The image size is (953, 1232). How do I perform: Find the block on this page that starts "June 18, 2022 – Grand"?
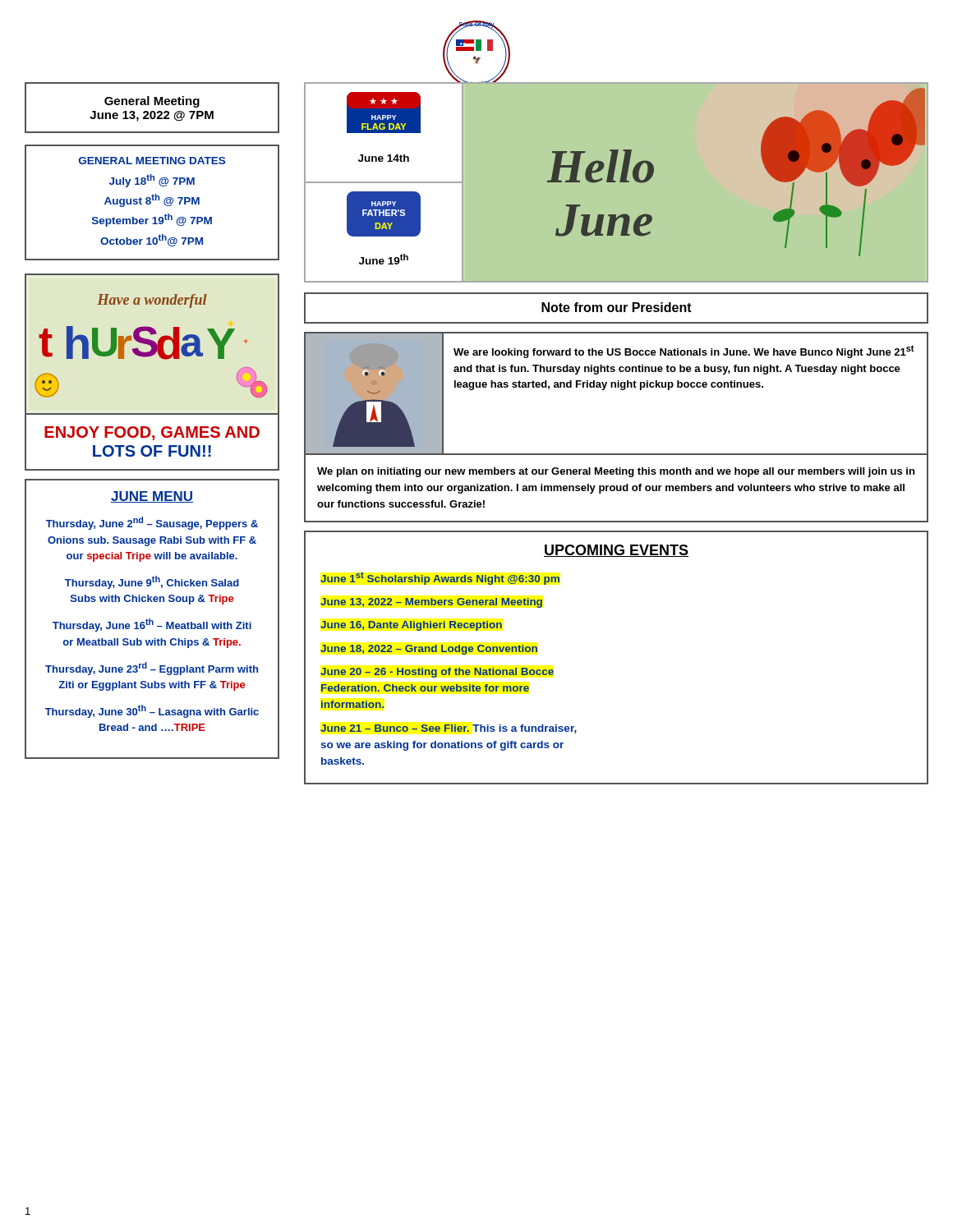pyautogui.click(x=429, y=648)
